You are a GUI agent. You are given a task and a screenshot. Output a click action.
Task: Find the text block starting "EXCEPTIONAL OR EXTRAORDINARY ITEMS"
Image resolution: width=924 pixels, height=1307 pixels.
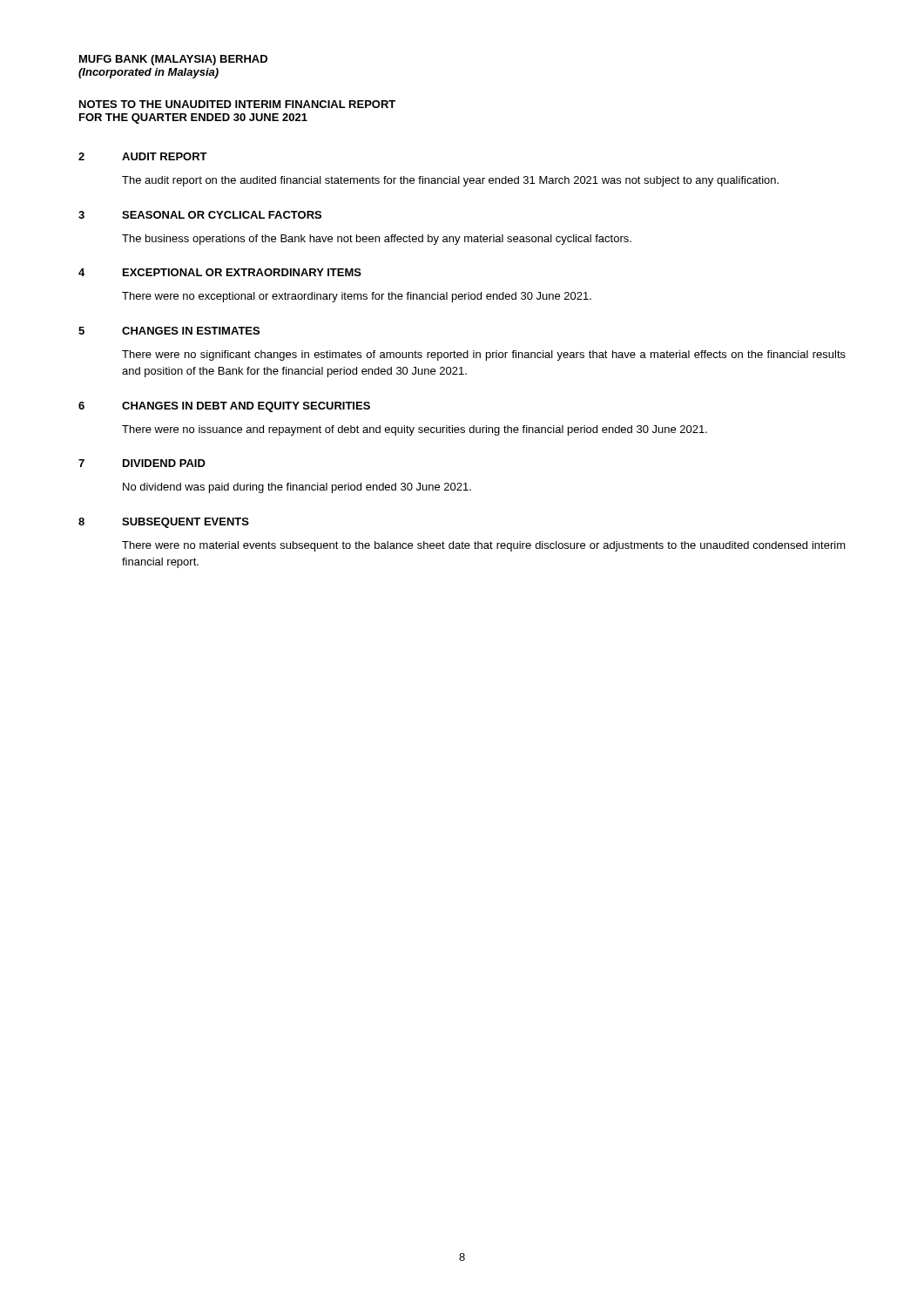tap(242, 272)
